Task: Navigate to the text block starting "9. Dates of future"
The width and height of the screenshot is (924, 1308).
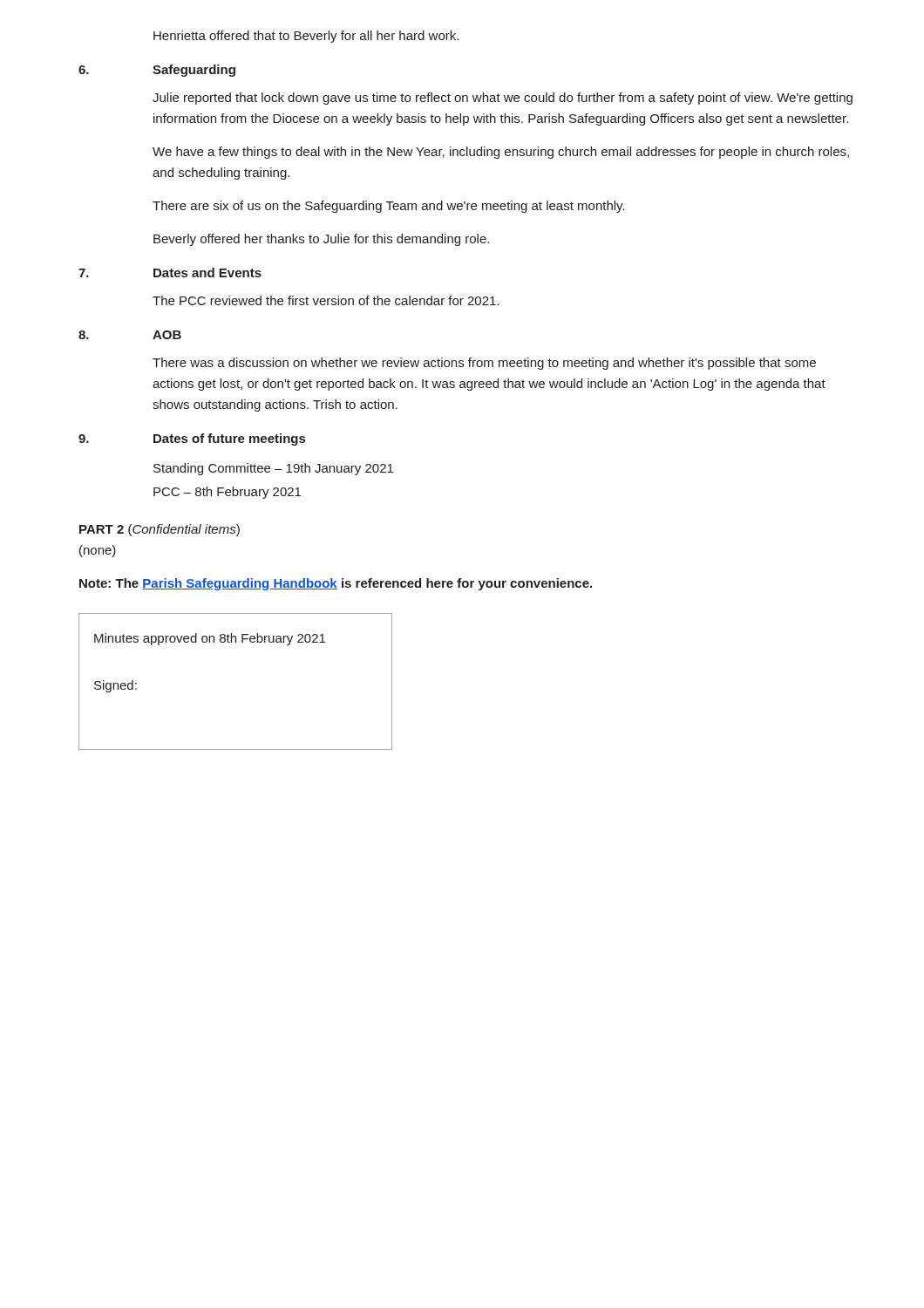Action: coord(192,439)
